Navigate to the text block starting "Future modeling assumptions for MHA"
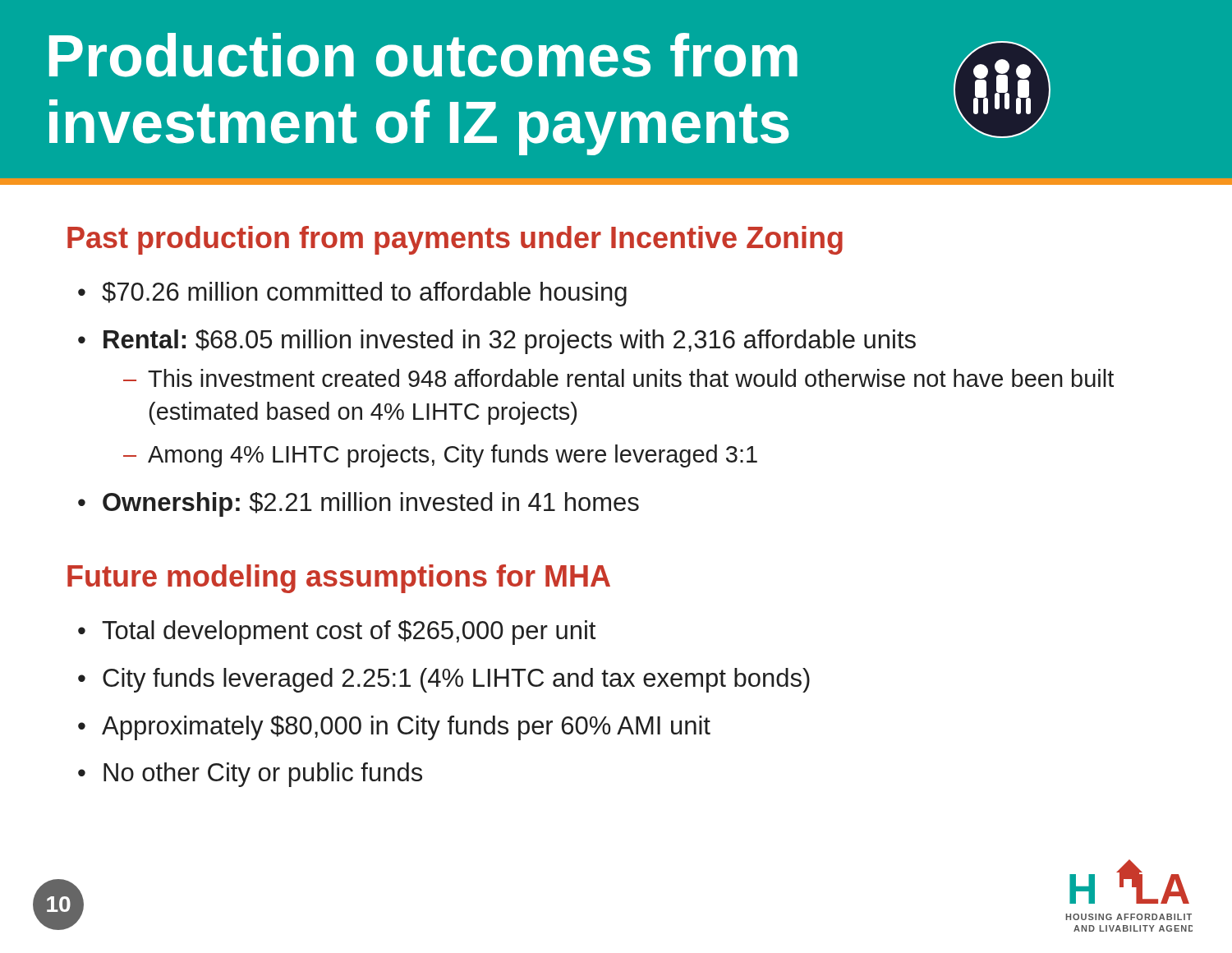Viewport: 1232px width, 953px height. tap(338, 576)
